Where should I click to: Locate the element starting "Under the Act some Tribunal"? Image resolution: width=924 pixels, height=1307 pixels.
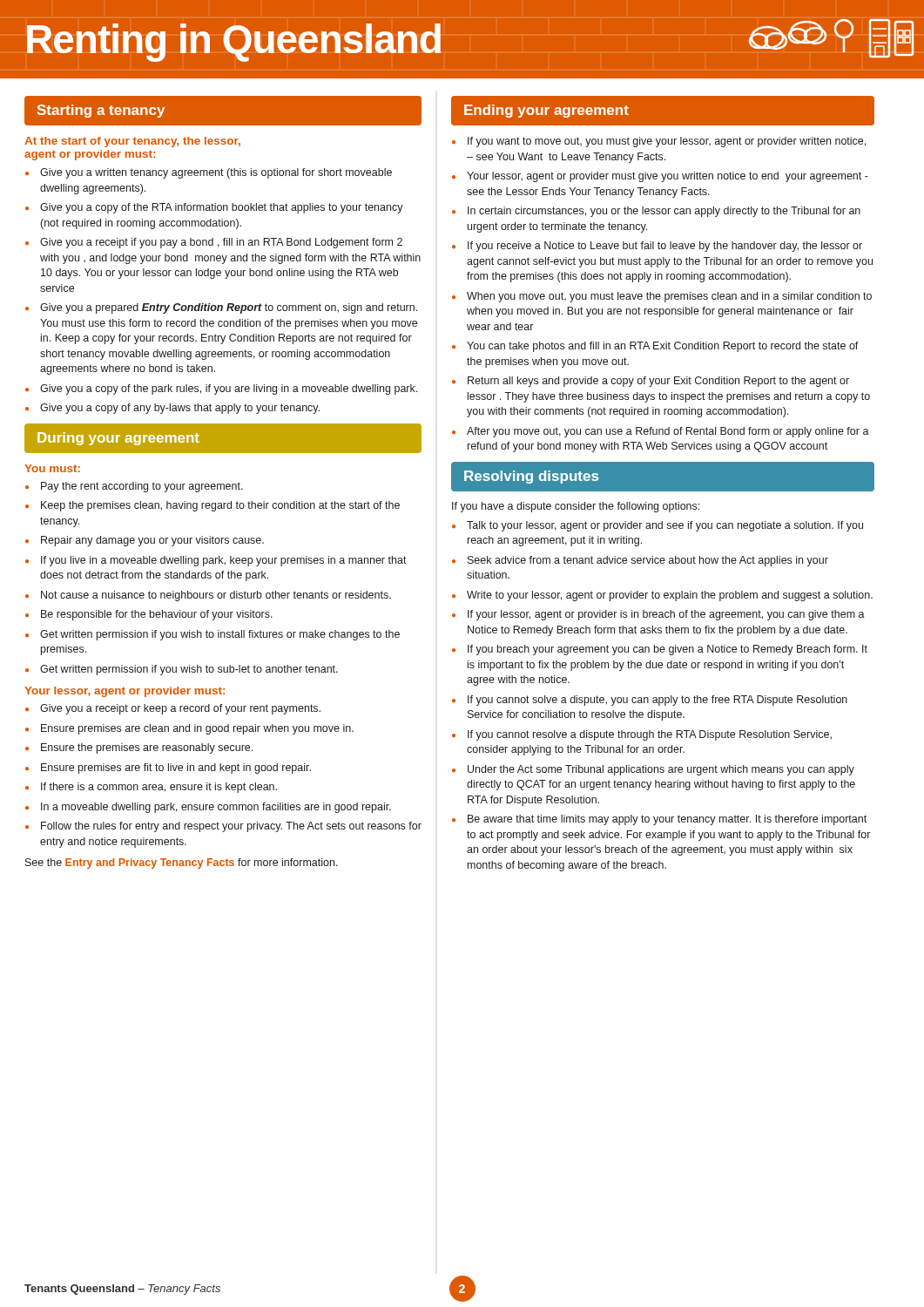coord(661,784)
